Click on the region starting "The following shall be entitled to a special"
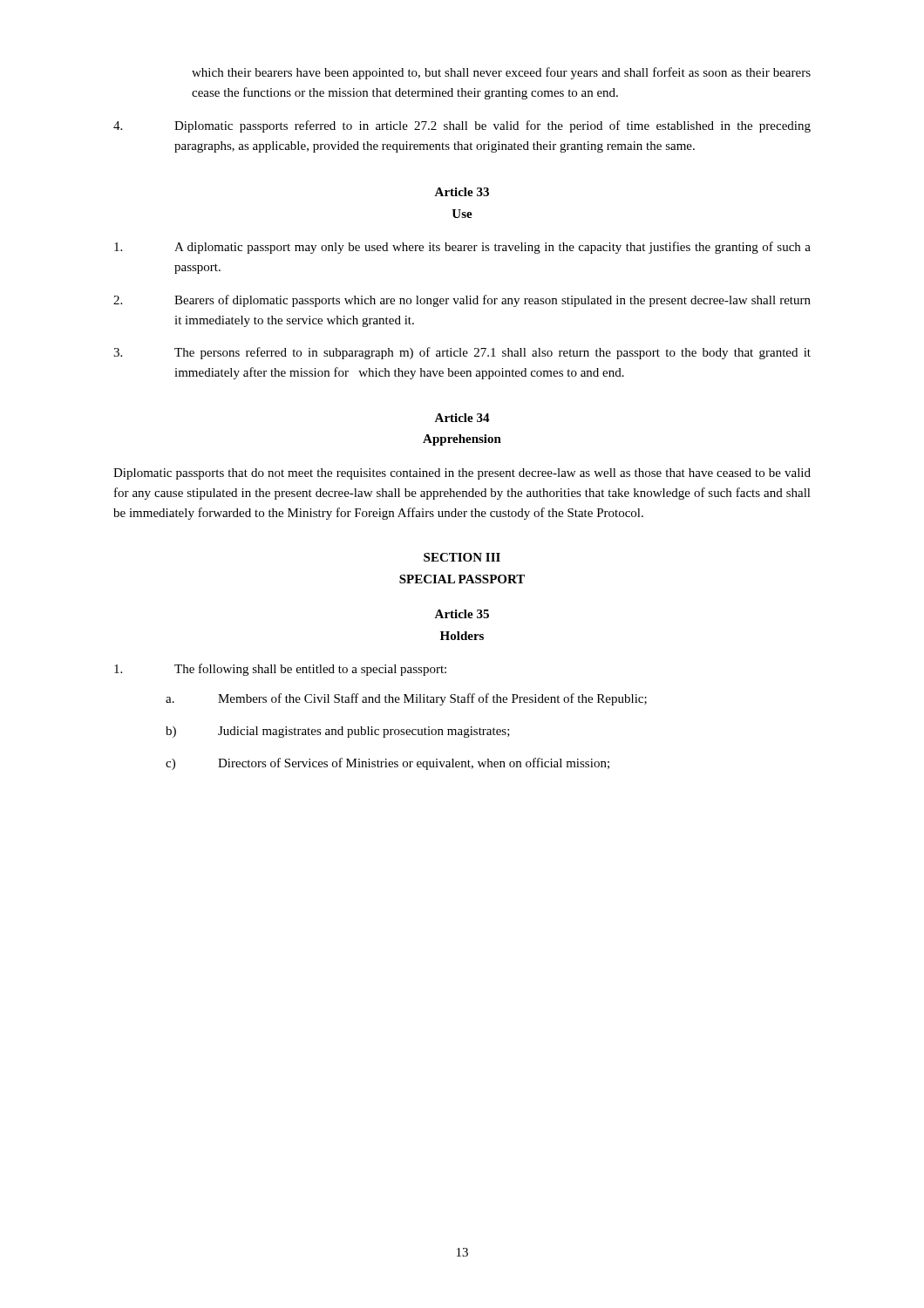 pyautogui.click(x=280, y=670)
